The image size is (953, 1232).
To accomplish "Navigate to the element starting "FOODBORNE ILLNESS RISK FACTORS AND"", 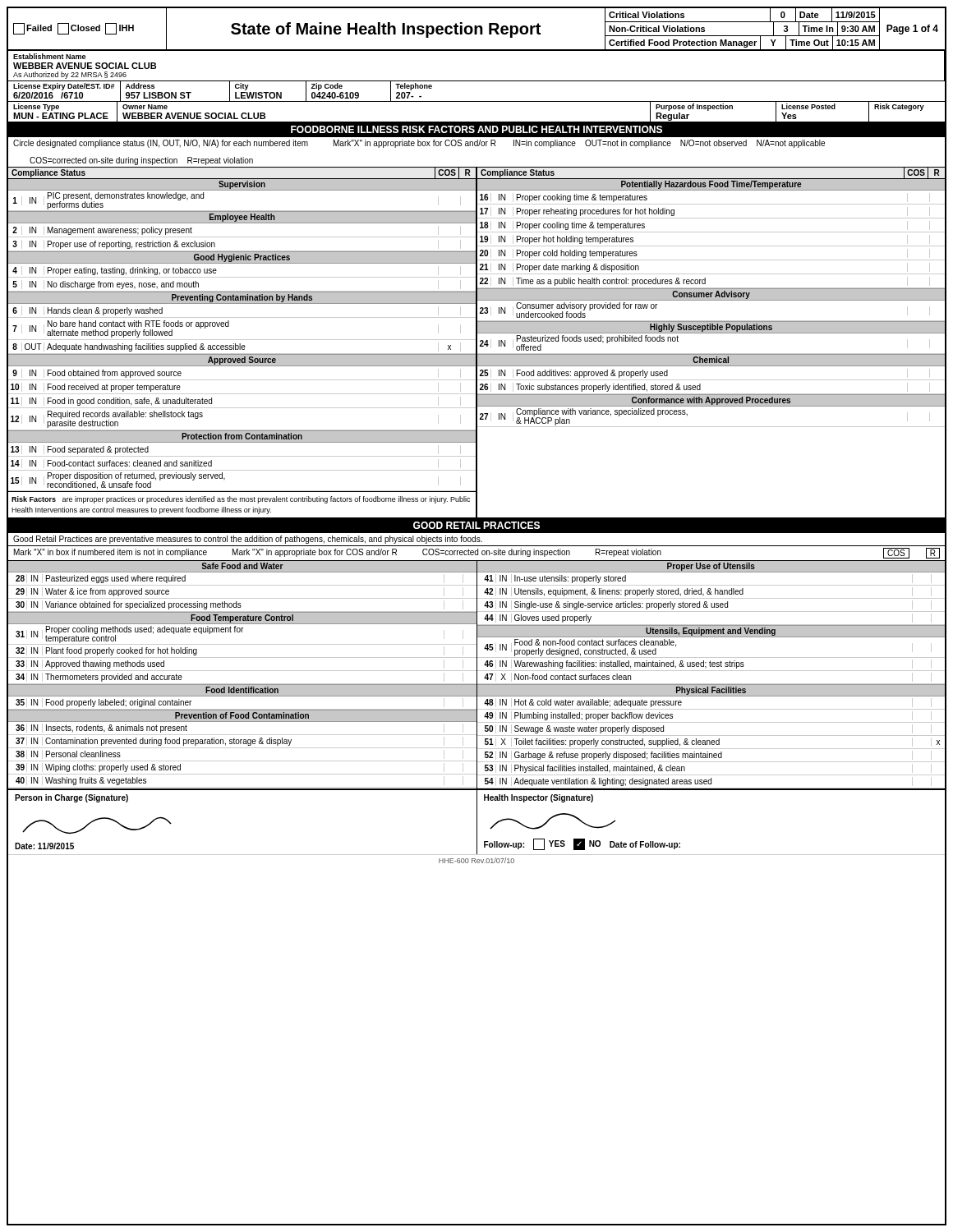I will [x=476, y=130].
